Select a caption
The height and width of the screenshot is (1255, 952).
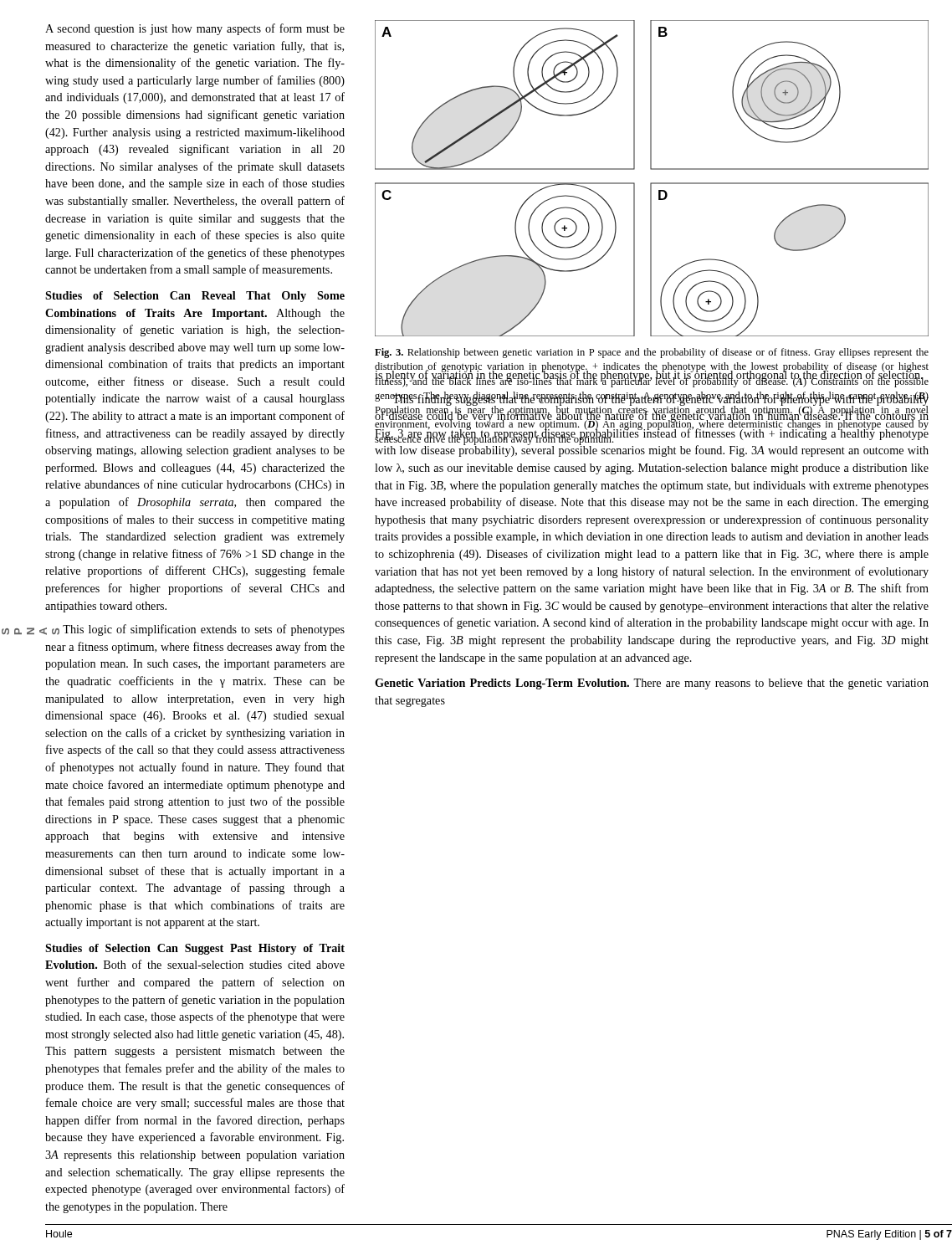click(x=652, y=396)
